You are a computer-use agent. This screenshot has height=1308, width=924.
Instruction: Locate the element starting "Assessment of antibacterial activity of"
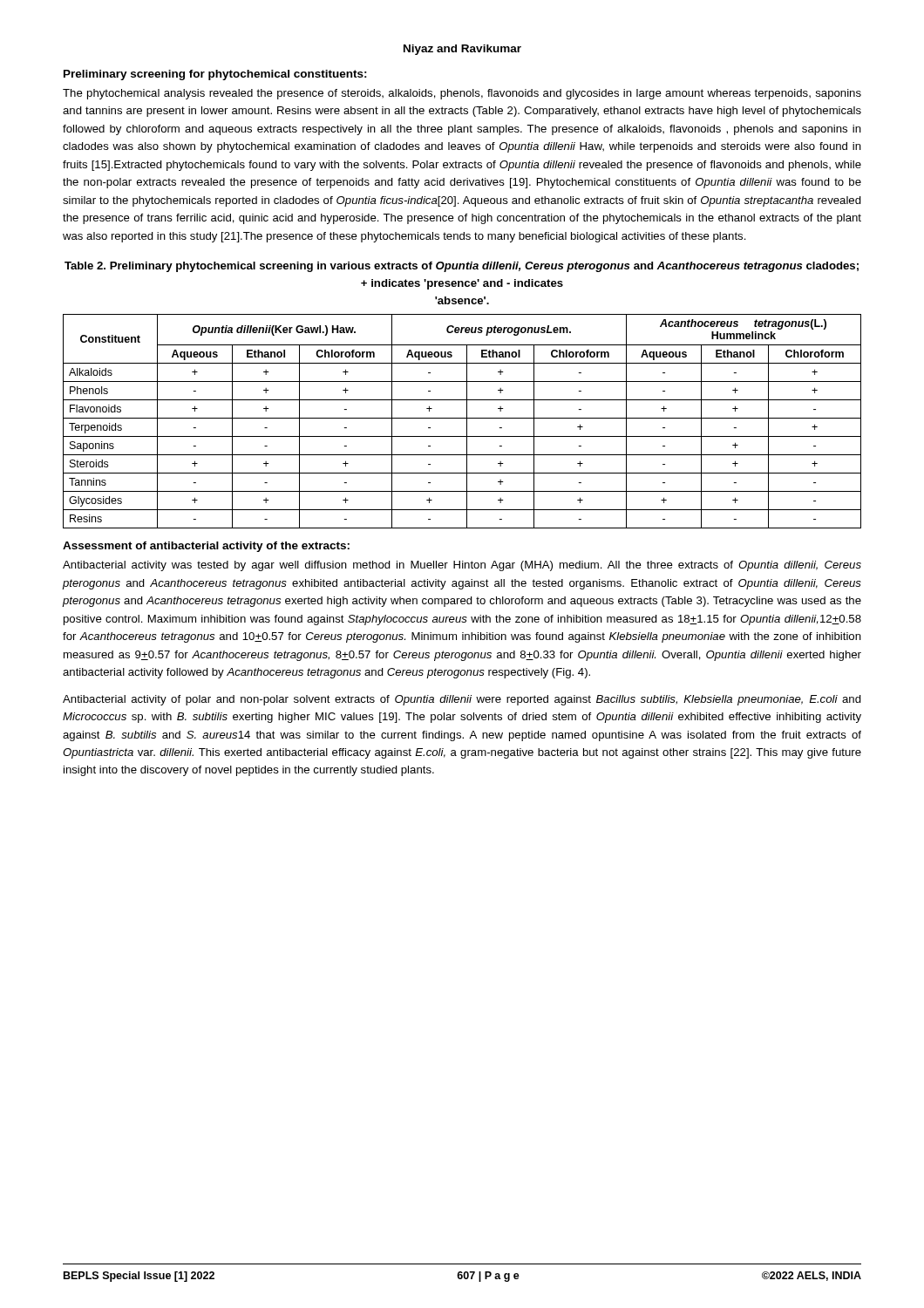[x=207, y=546]
